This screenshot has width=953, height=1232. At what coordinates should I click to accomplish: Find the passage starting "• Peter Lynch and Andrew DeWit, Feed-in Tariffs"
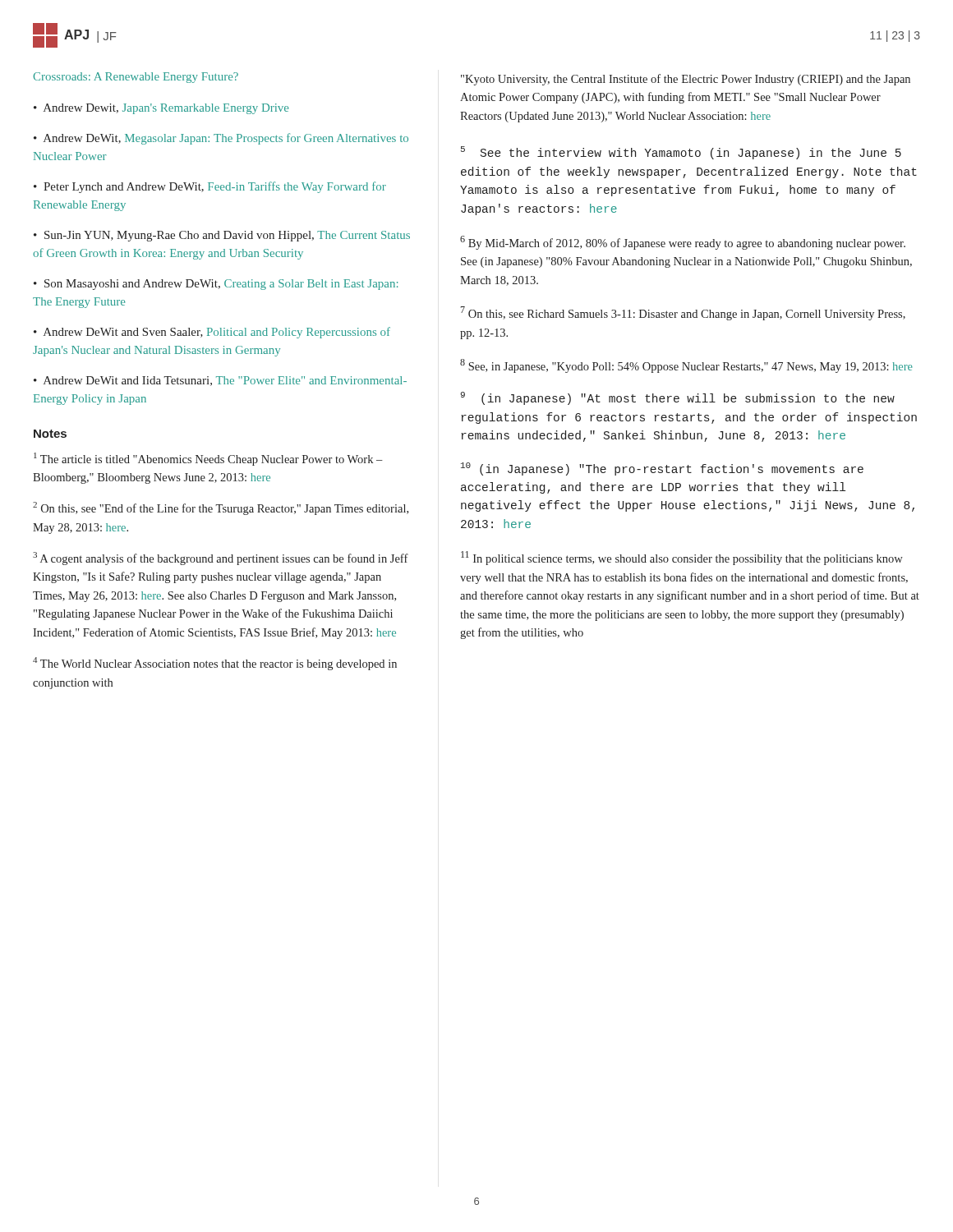209,195
